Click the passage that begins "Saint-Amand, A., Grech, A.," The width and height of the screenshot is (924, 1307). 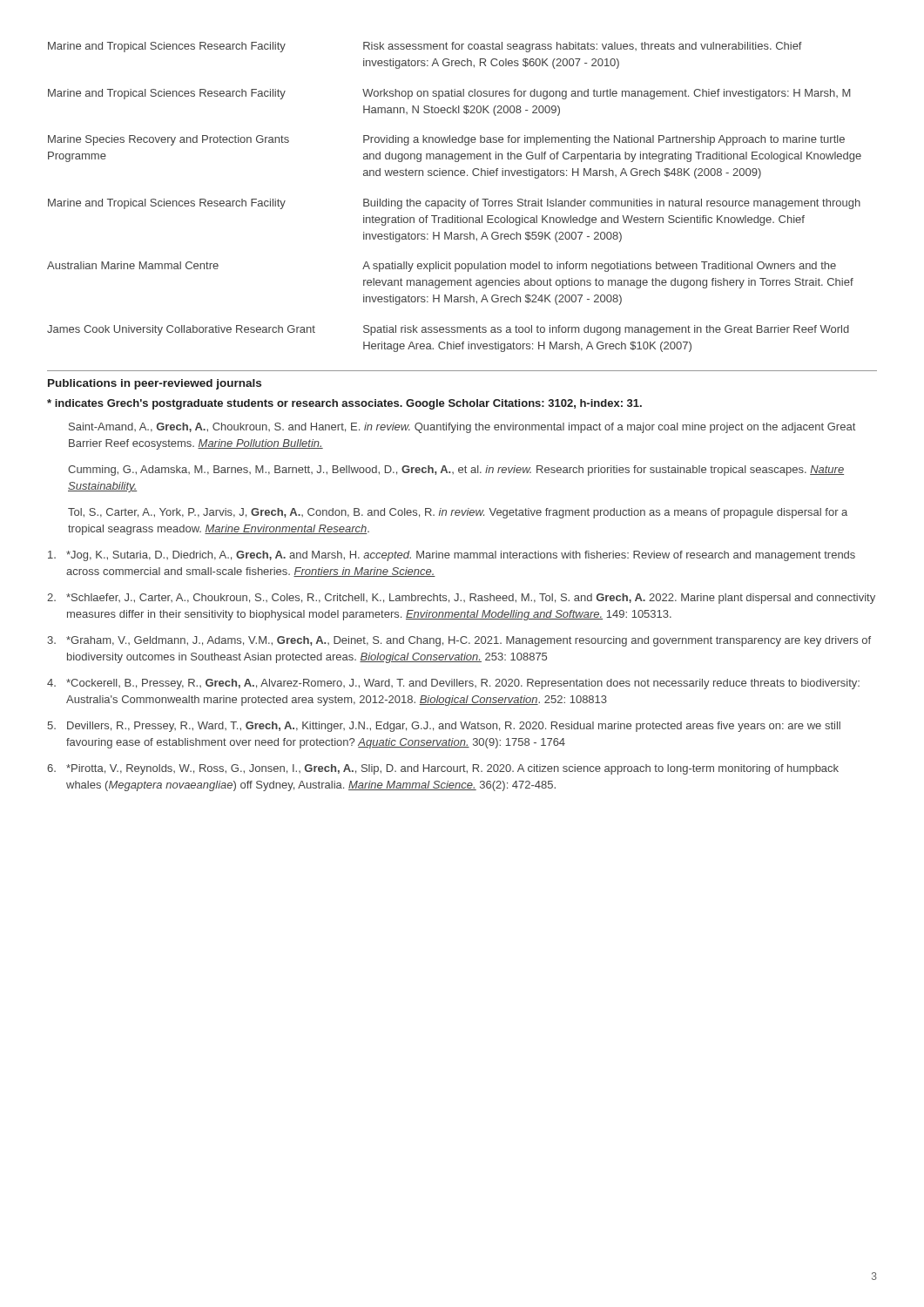coord(462,435)
